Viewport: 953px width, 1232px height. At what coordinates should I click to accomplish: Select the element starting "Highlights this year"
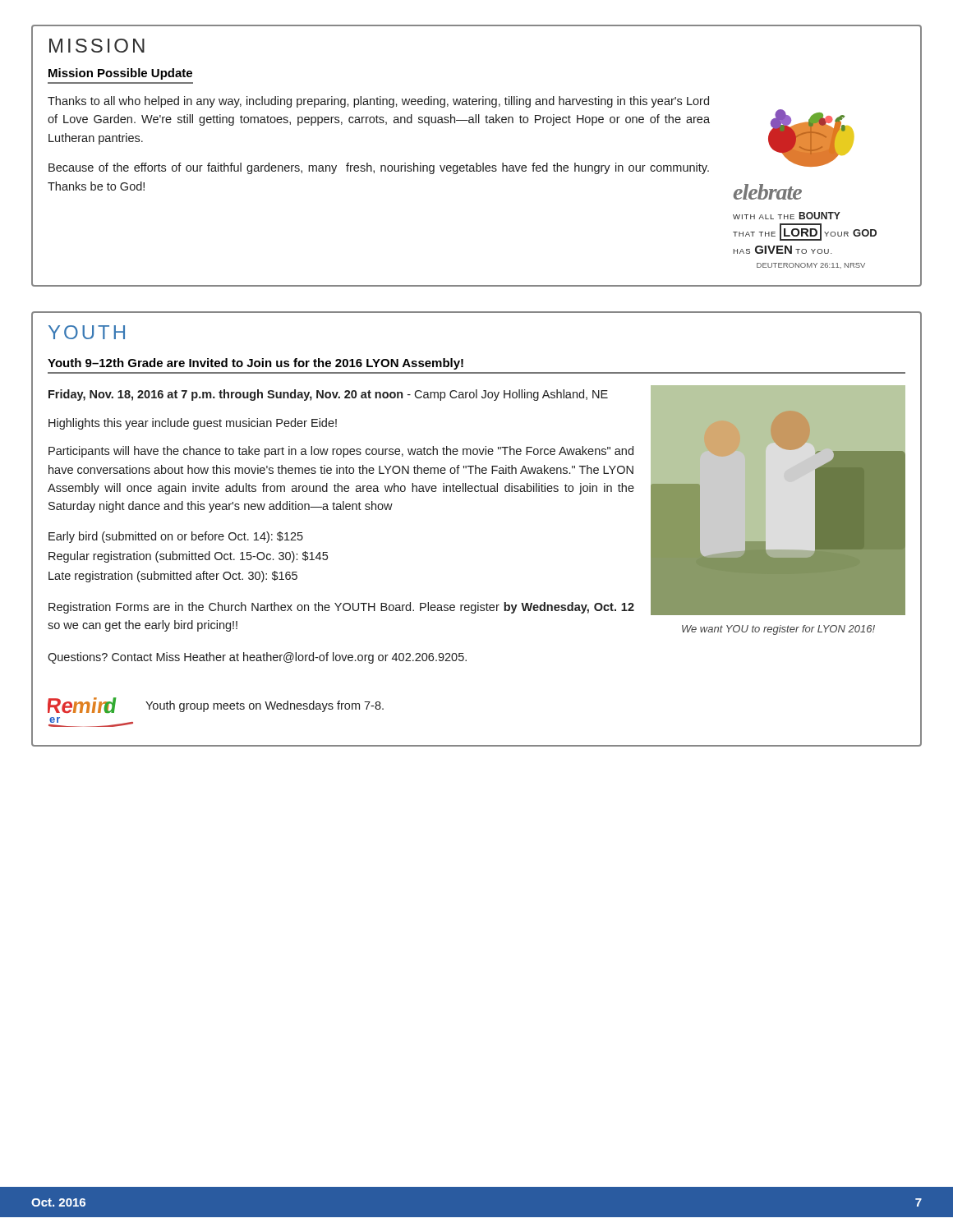click(x=193, y=423)
